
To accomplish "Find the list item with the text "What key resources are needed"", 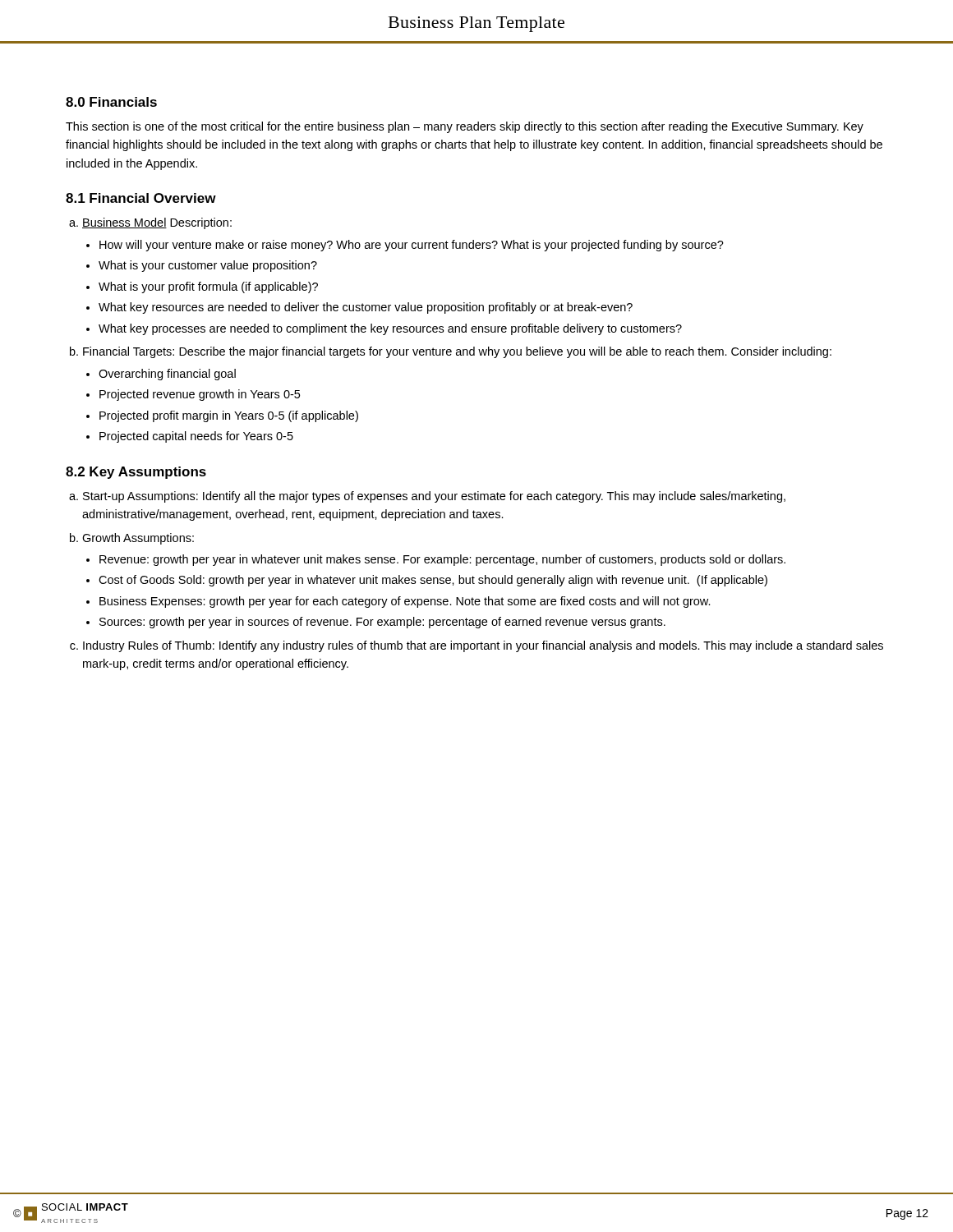I will point(366,307).
